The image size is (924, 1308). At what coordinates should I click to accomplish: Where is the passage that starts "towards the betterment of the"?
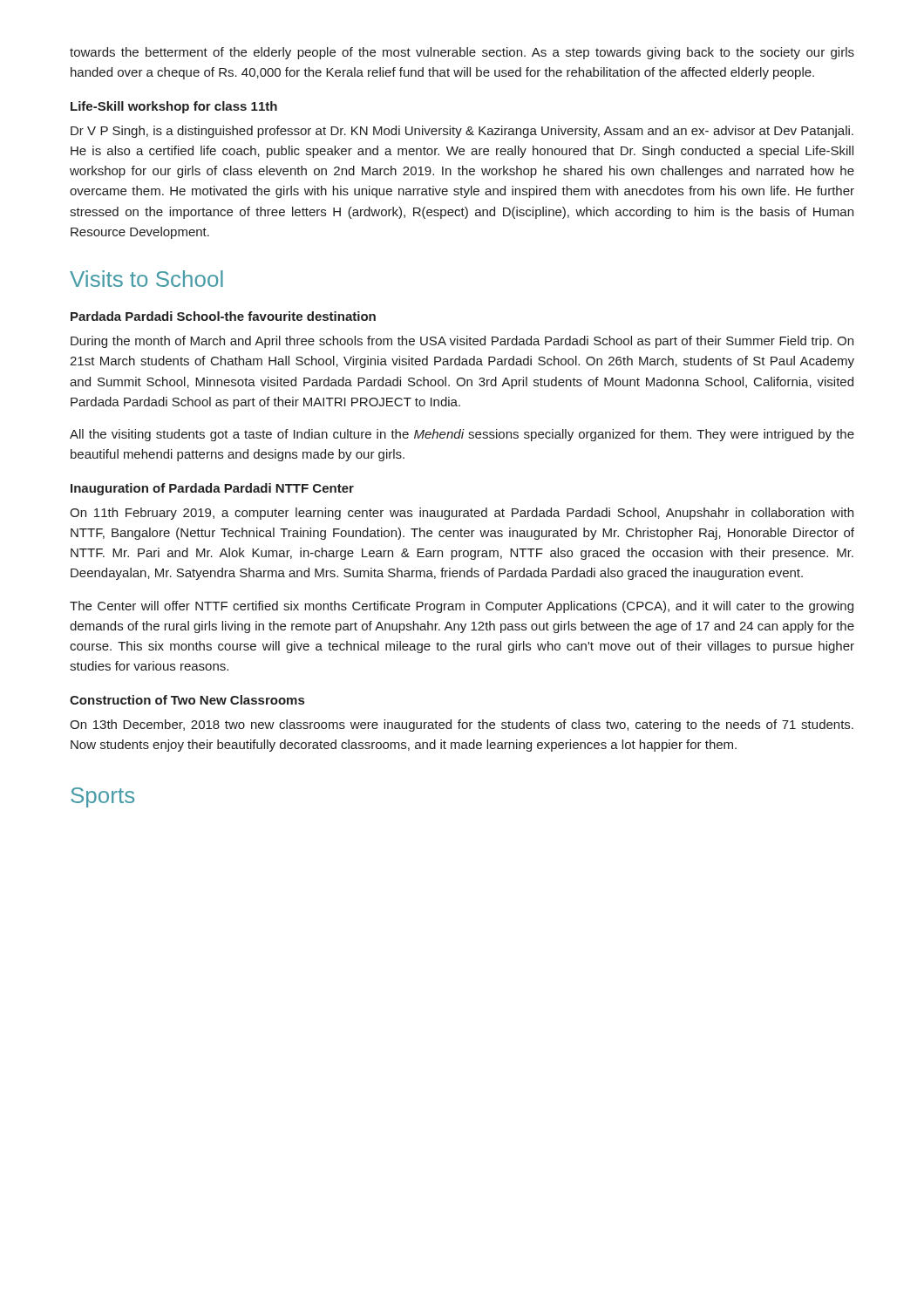(462, 62)
